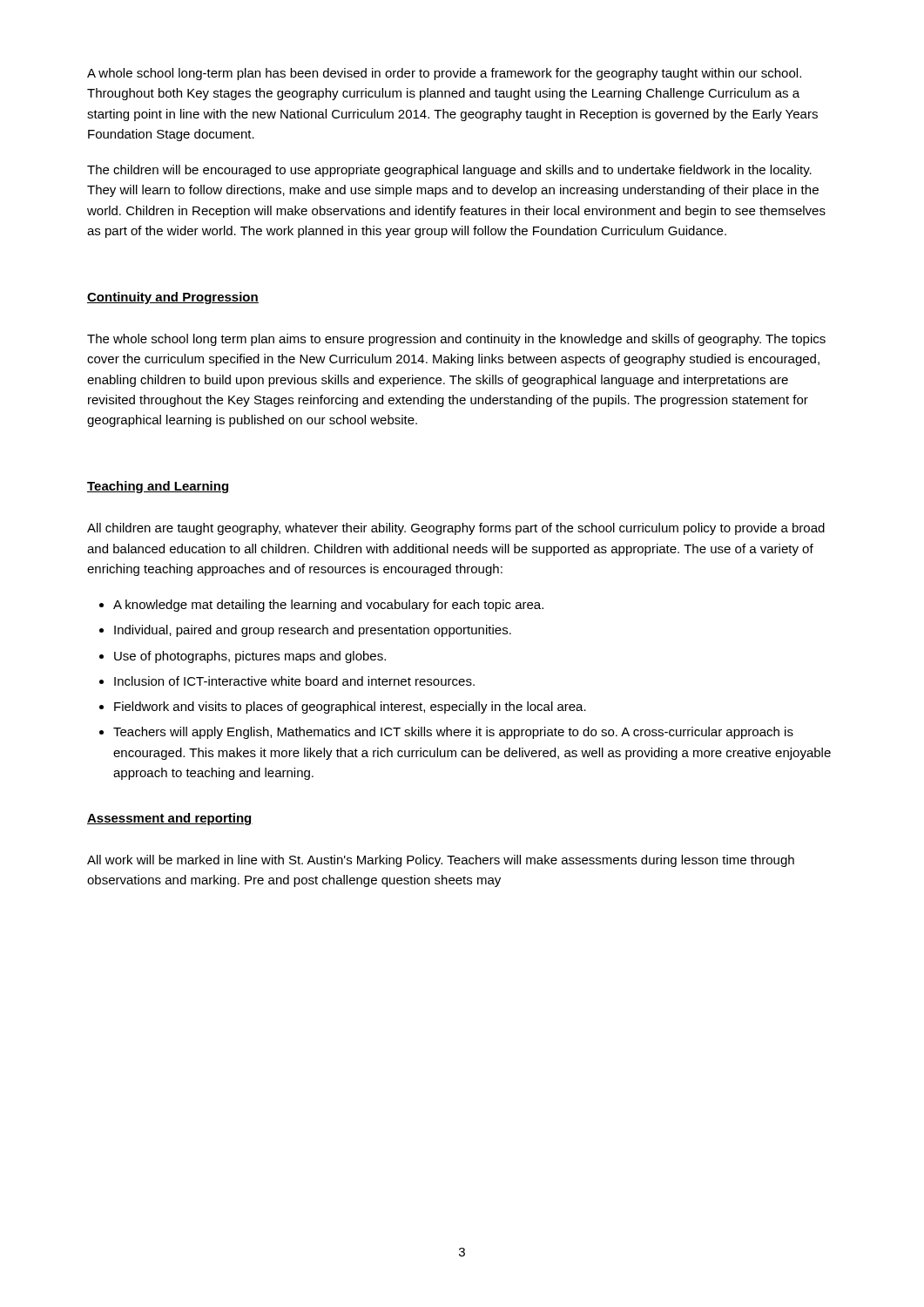Image resolution: width=924 pixels, height=1307 pixels.
Task: Click on the text starting "Individual, paired and group research and presentation opportunities."
Action: (313, 630)
